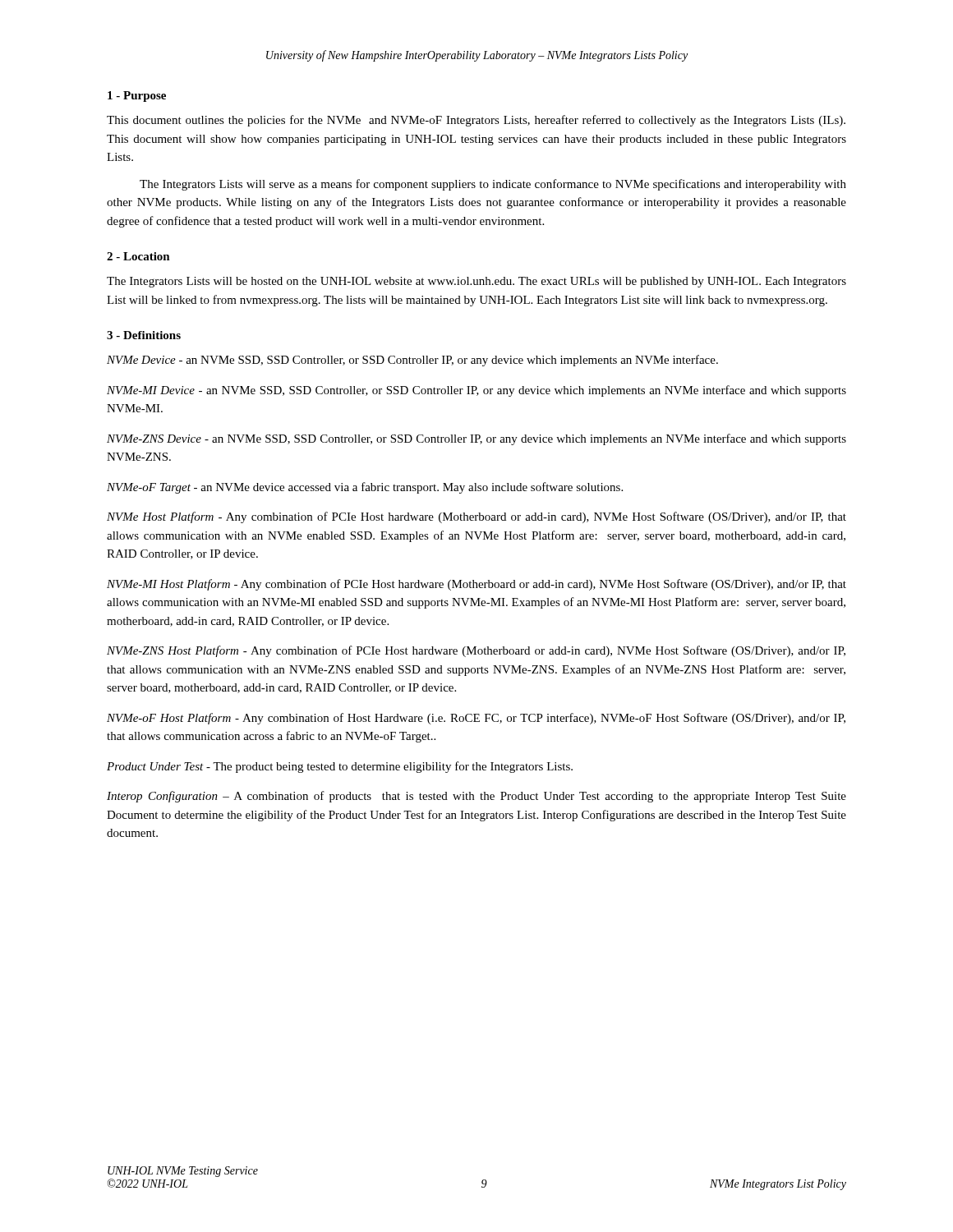953x1232 pixels.
Task: Locate the block of text that opens with "Interop Configuration –"
Action: [x=476, y=814]
